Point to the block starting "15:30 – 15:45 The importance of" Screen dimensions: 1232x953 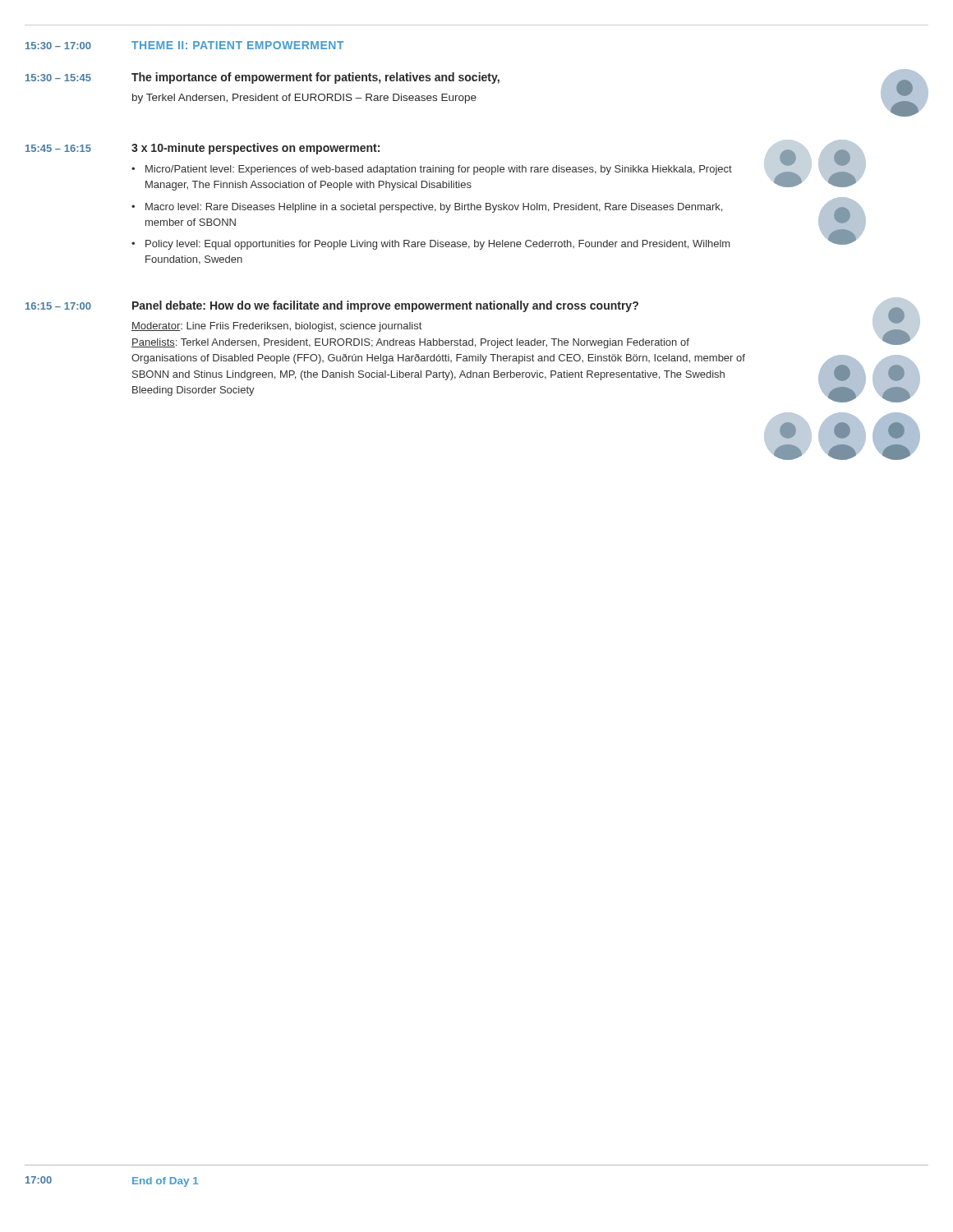tap(476, 93)
